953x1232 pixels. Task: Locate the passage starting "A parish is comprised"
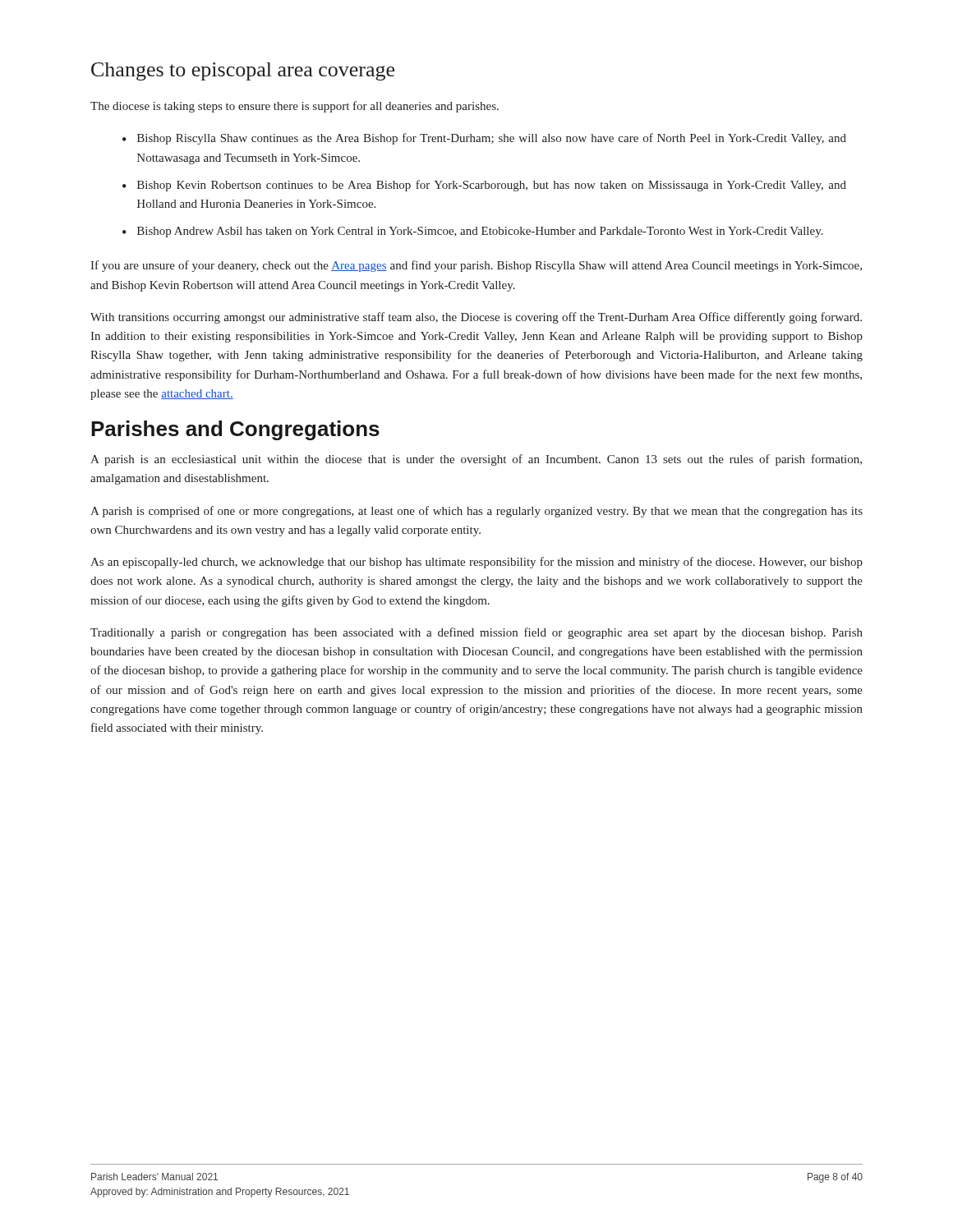[x=476, y=520]
